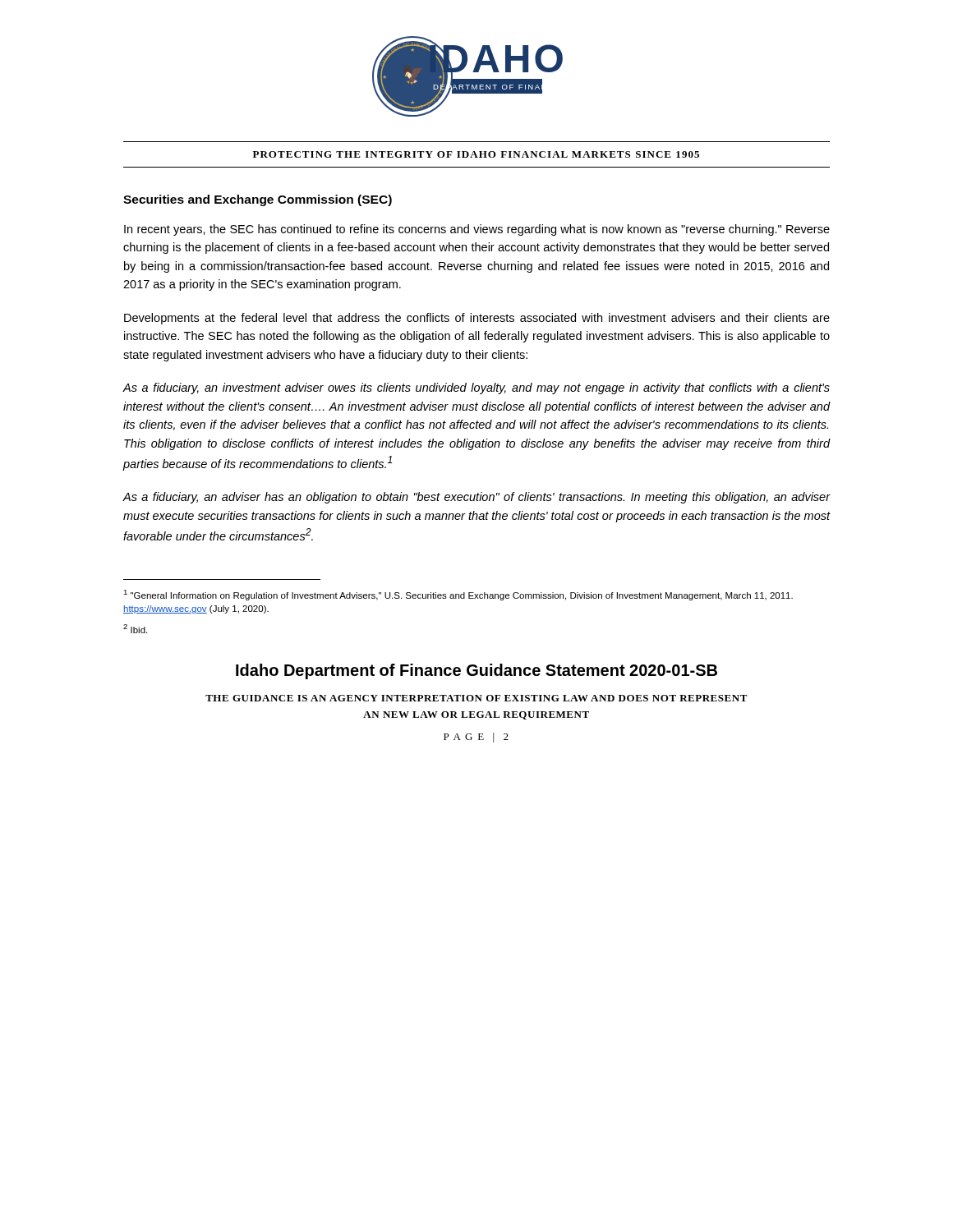
Task: Find the logo
Action: pos(476,67)
